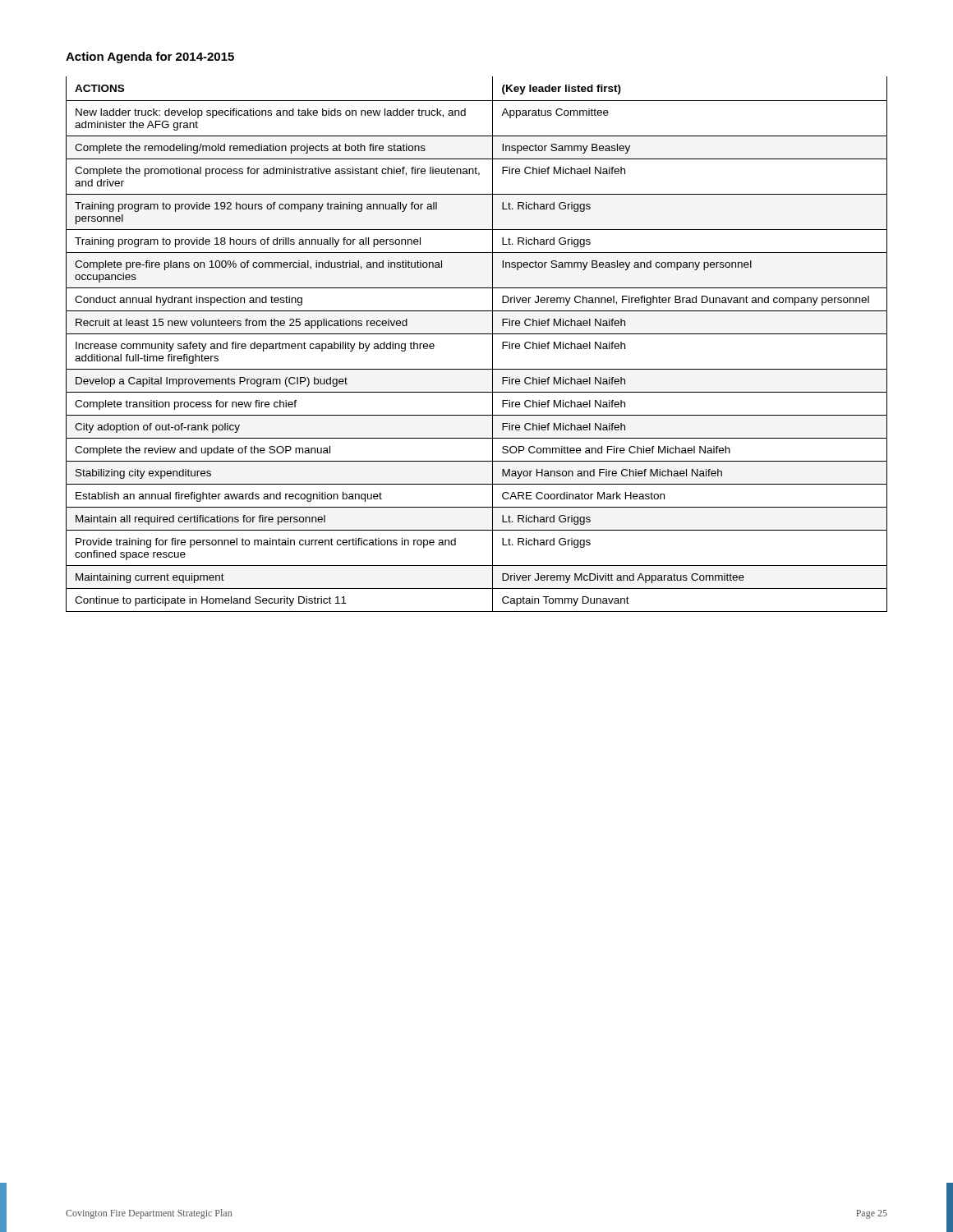Locate the table with the text "New ladder truck: develop"

click(x=476, y=344)
